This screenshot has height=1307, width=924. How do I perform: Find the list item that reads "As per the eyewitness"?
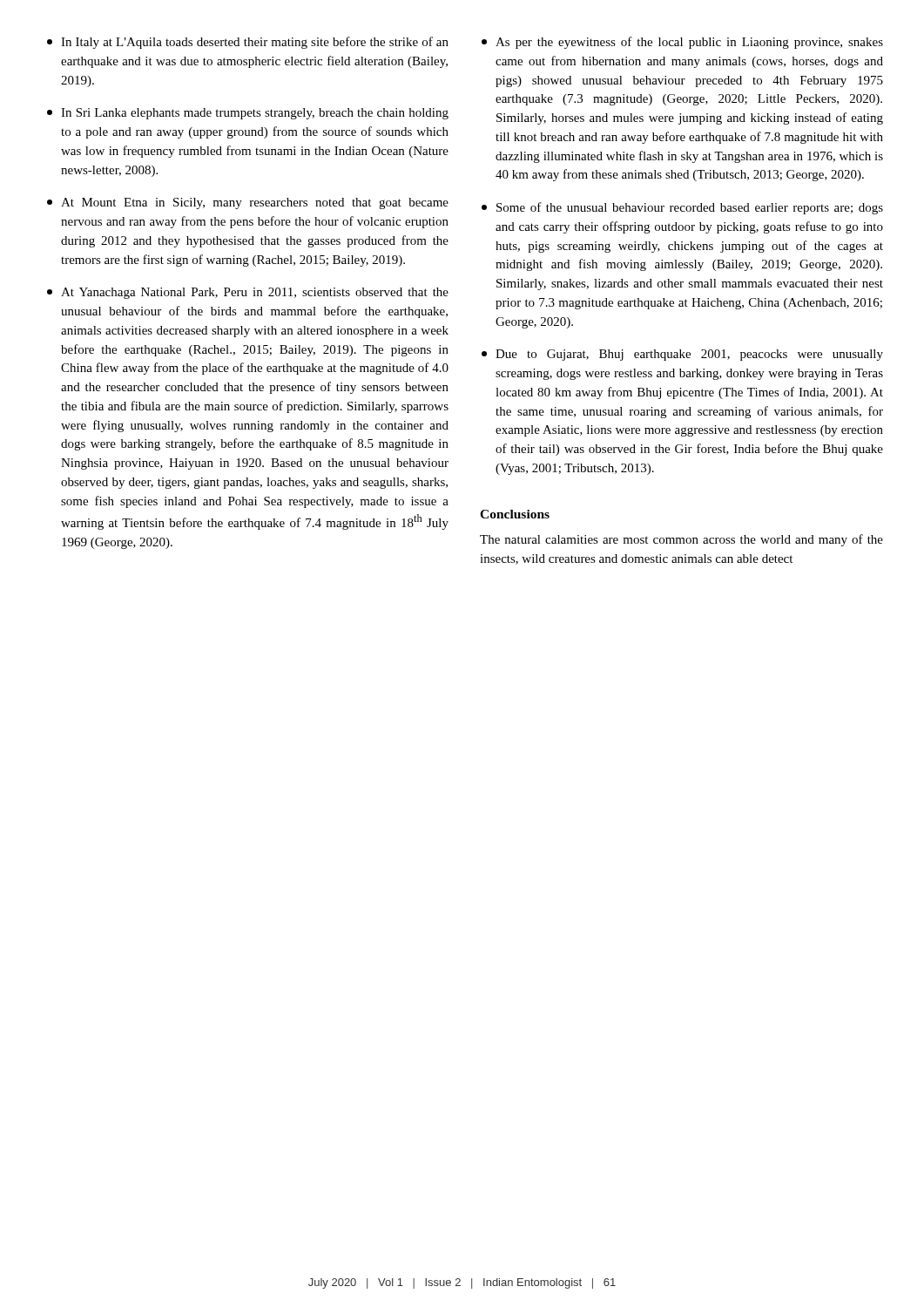pos(682,109)
